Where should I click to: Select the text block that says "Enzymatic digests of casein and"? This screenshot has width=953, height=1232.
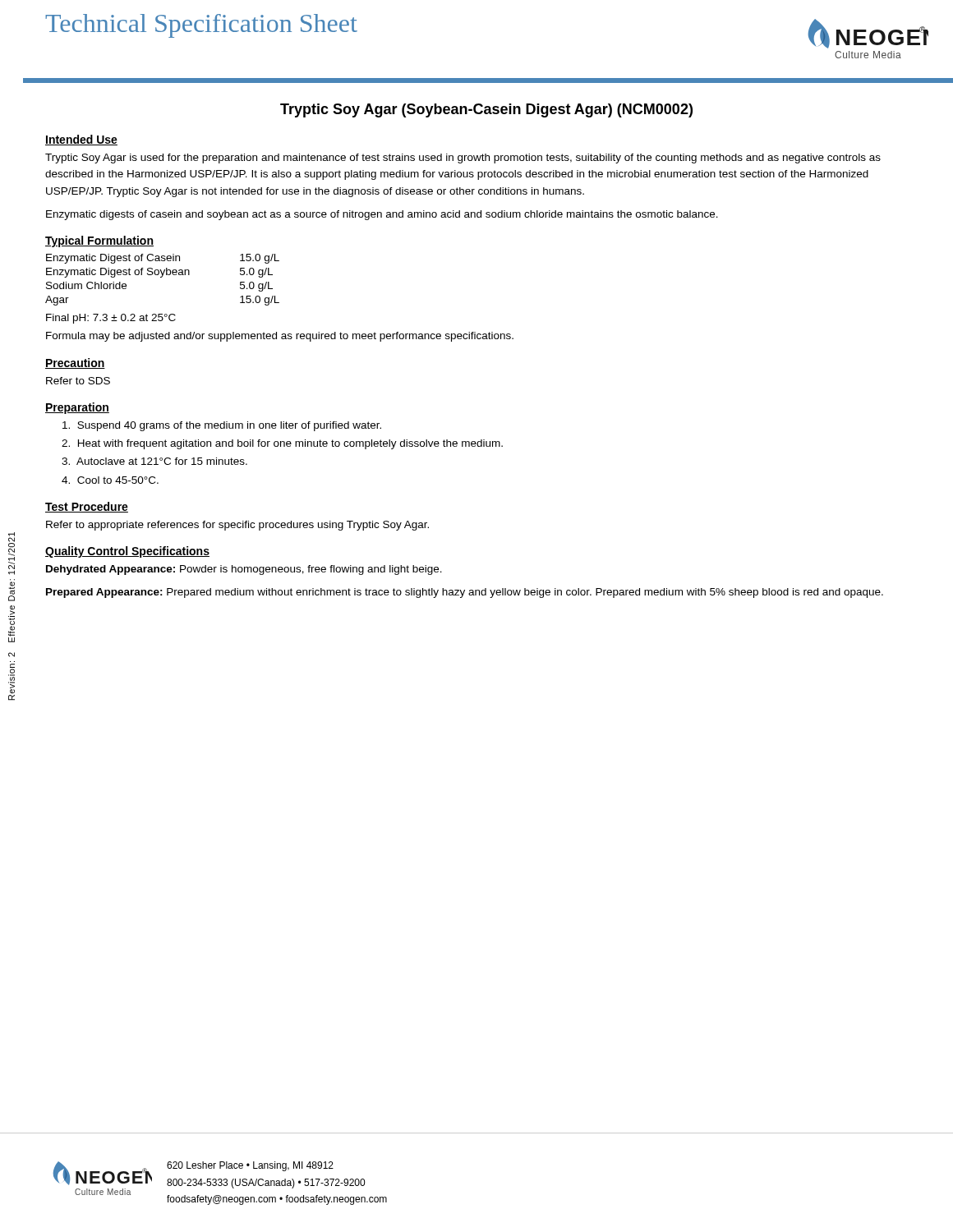pos(382,214)
